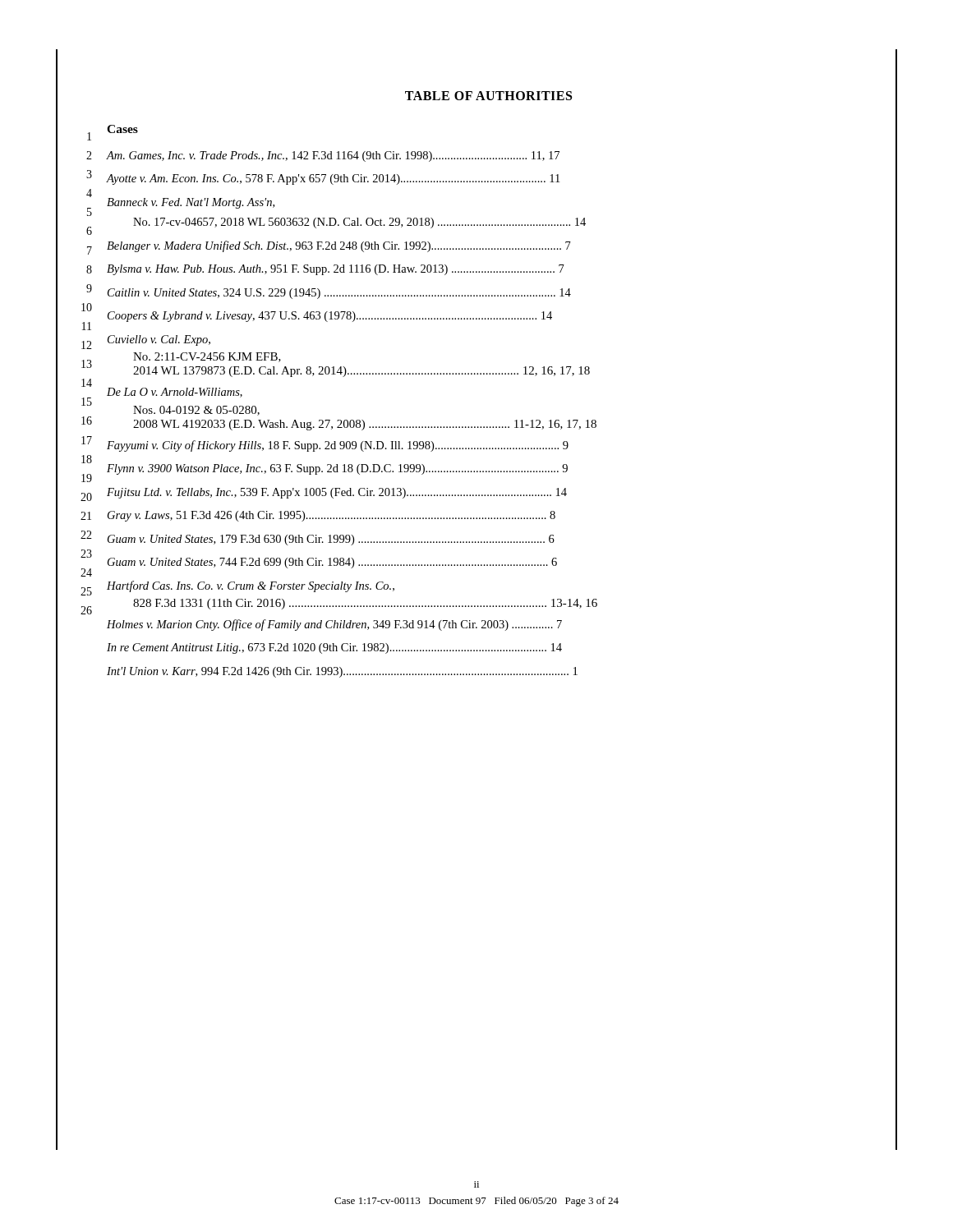
Task: Find the list item containing "Fayyumi v. City of Hickory Hills, 18"
Action: click(489, 445)
